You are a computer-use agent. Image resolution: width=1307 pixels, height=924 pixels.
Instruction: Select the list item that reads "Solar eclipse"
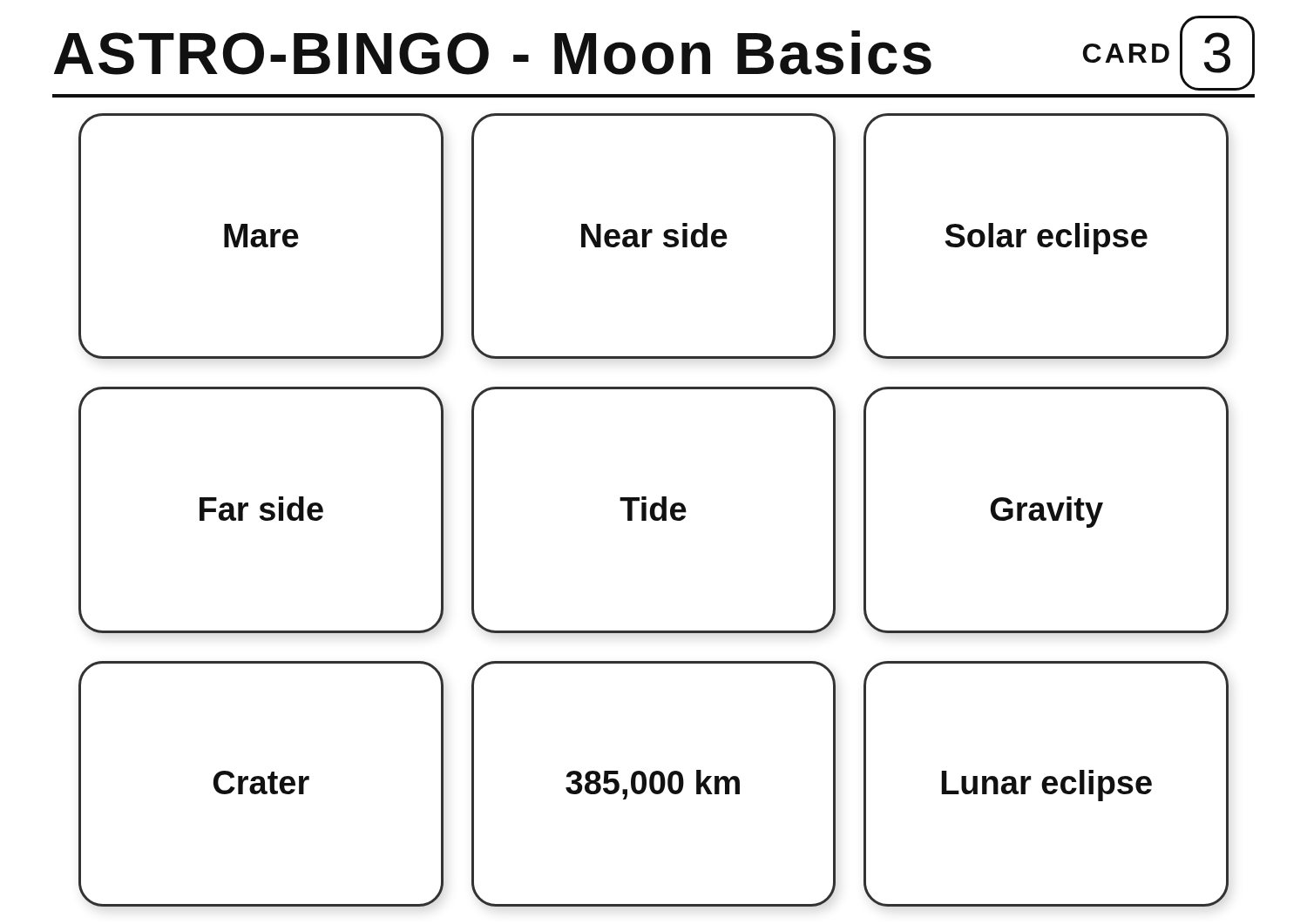click(1046, 236)
